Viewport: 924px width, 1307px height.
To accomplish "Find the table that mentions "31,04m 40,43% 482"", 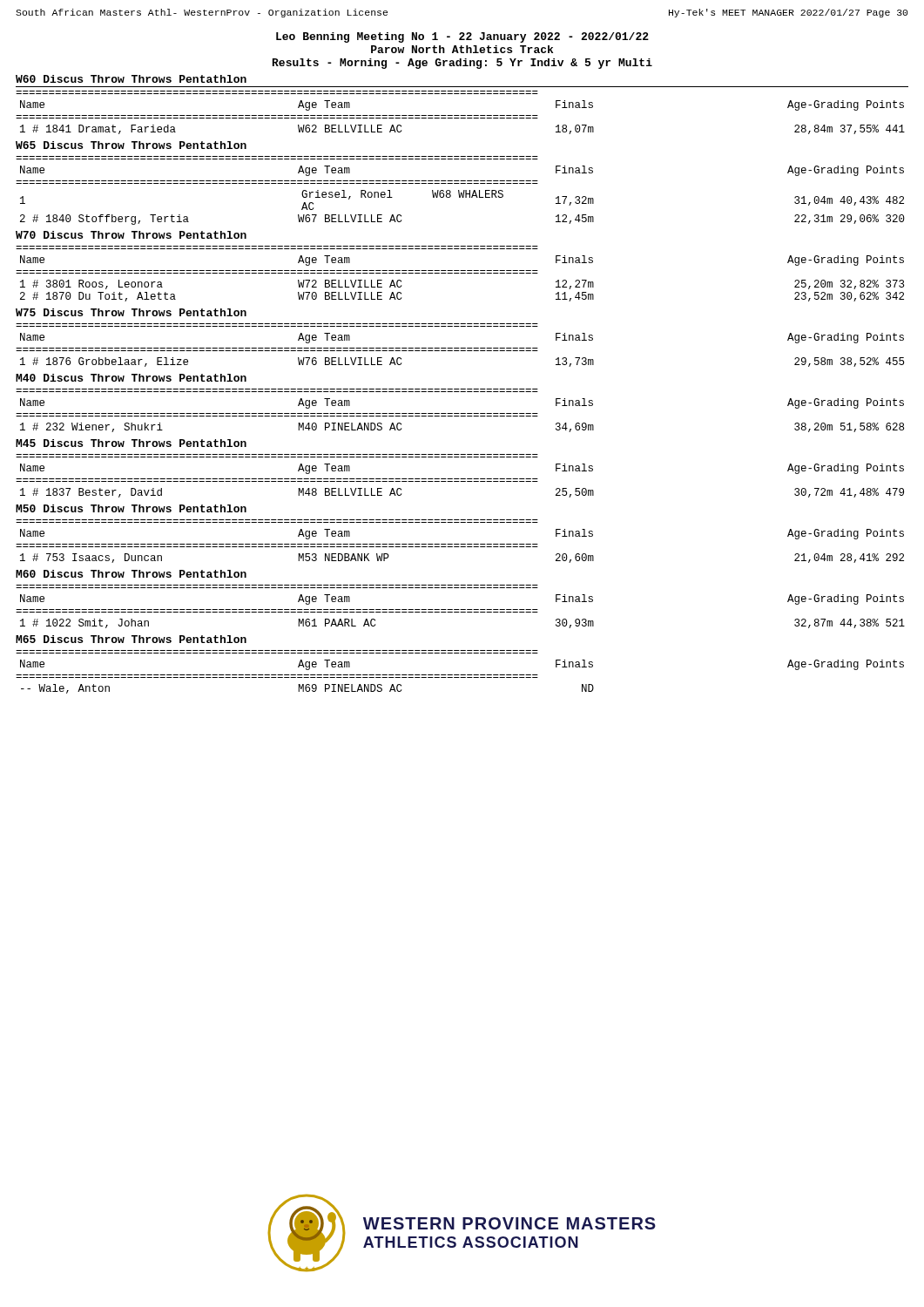I will tap(462, 189).
